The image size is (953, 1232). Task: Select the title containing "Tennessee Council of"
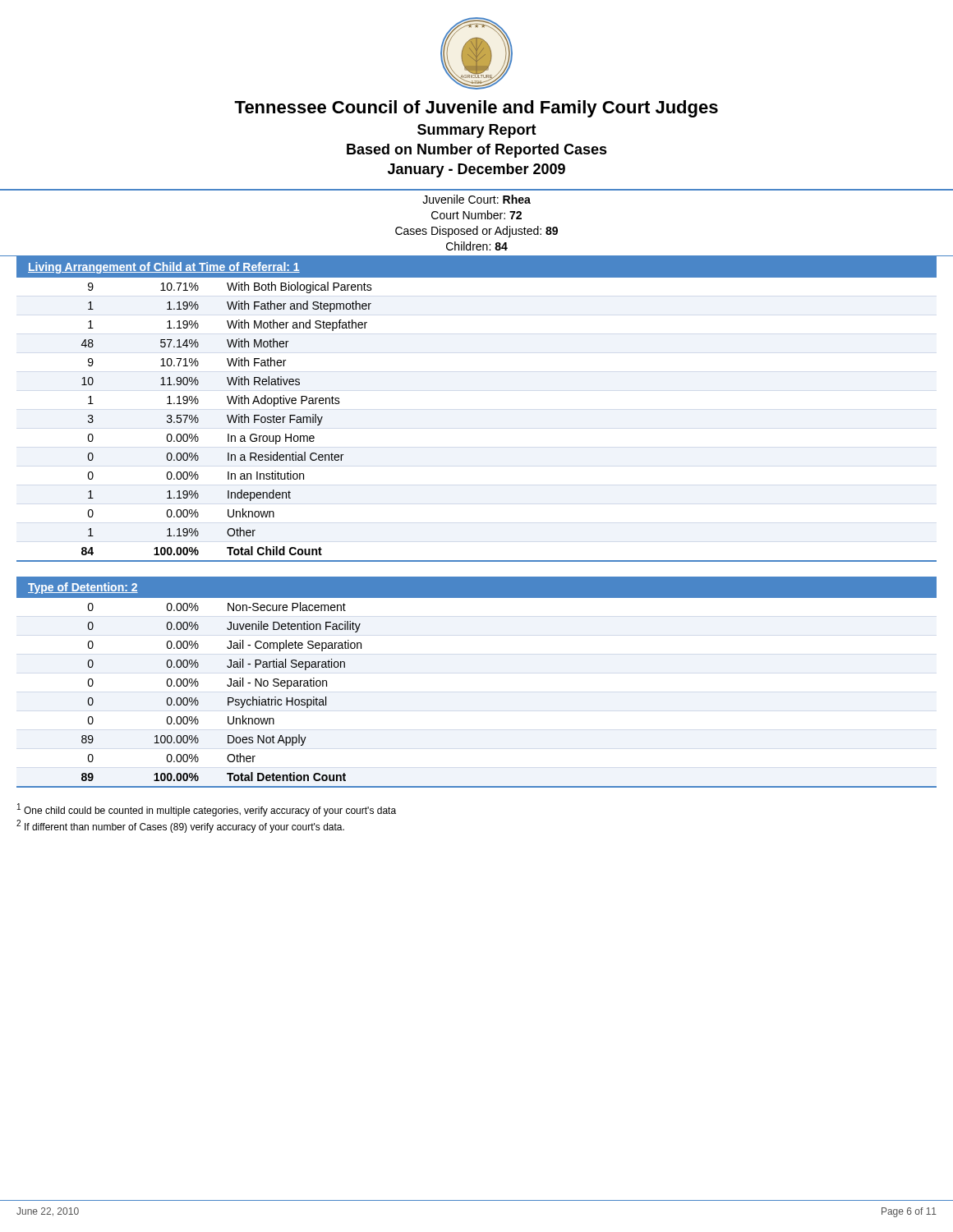(476, 107)
